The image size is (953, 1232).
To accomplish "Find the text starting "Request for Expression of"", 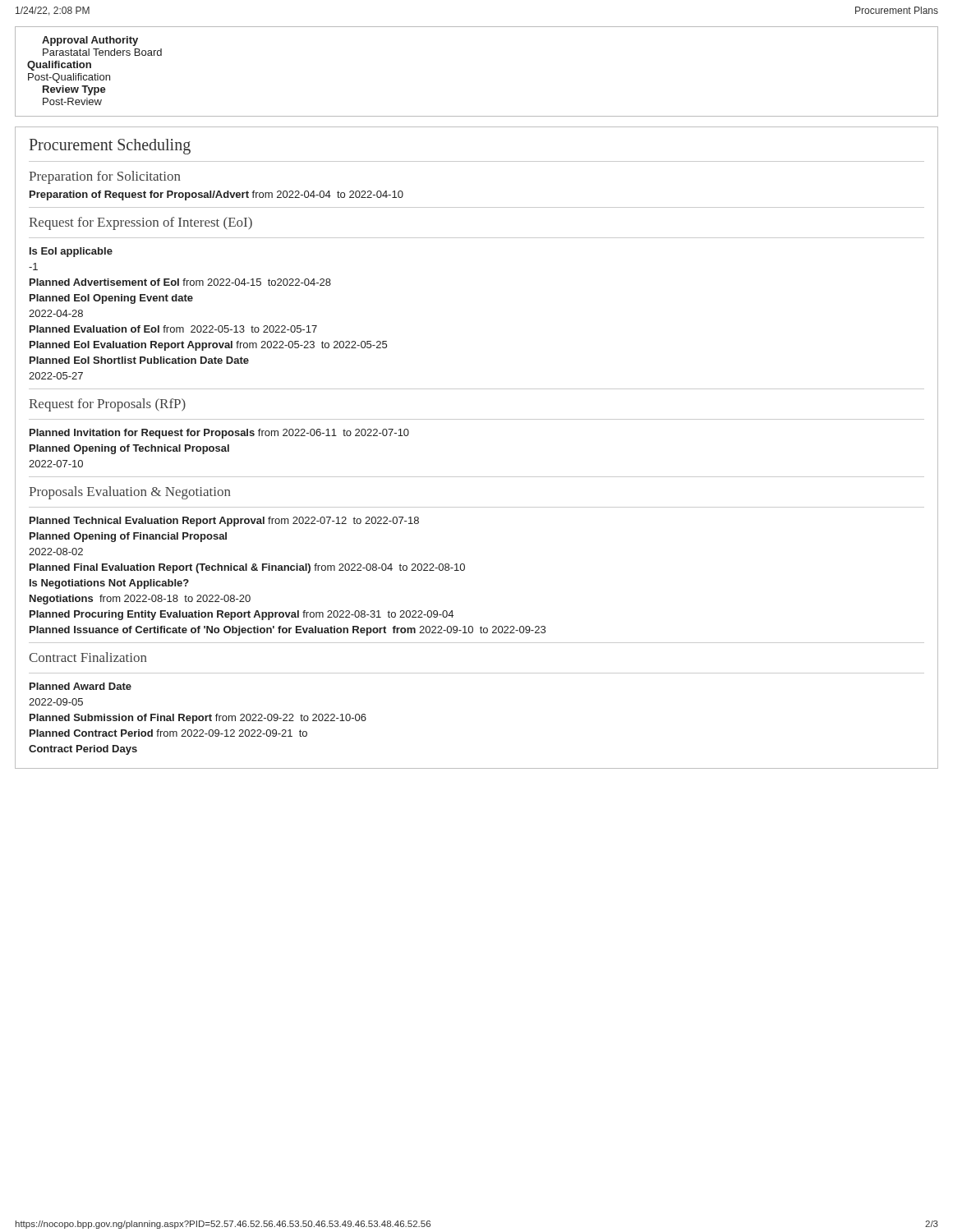I will click(x=140, y=223).
